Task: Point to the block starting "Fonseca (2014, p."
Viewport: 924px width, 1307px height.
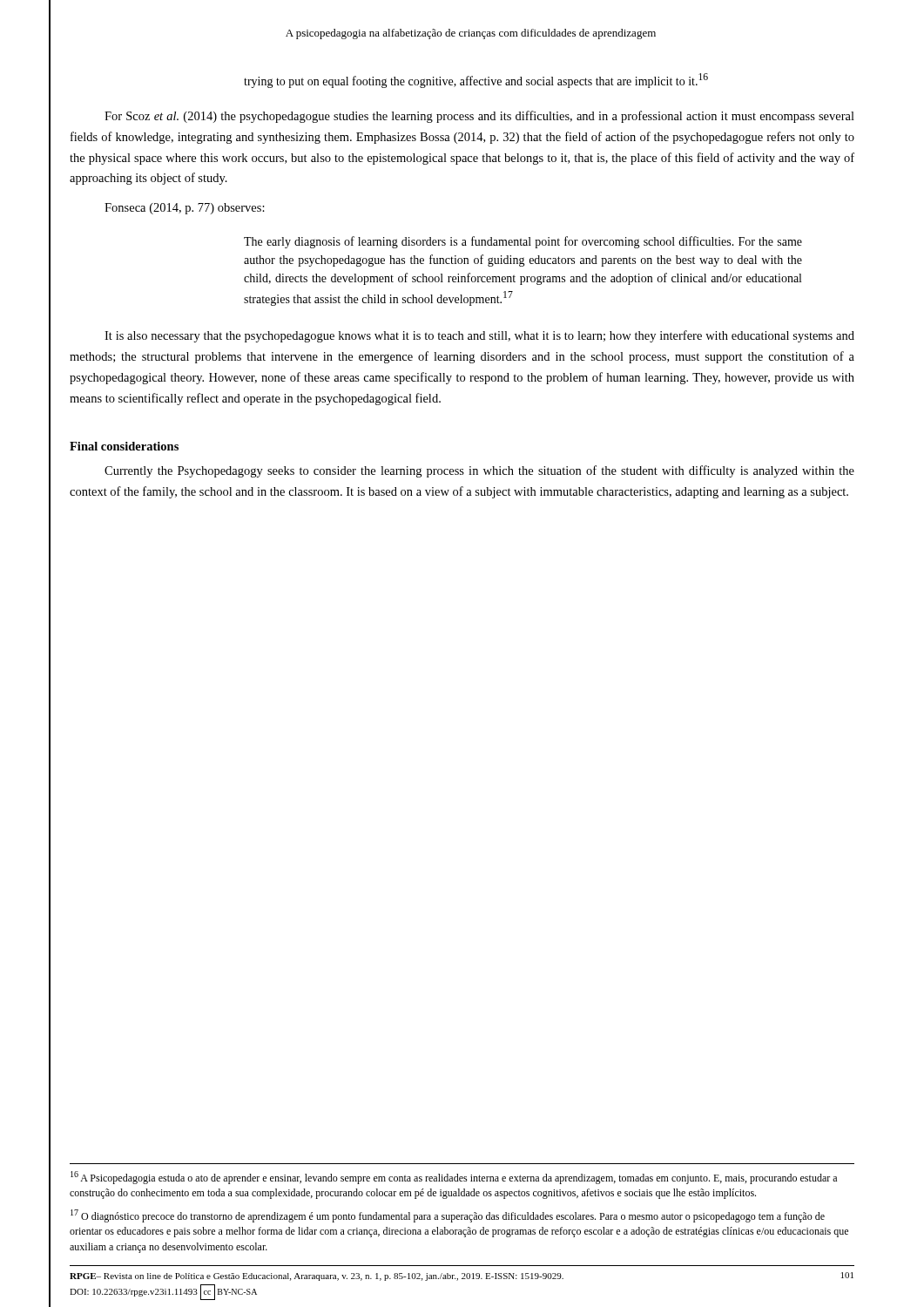Action: 185,208
